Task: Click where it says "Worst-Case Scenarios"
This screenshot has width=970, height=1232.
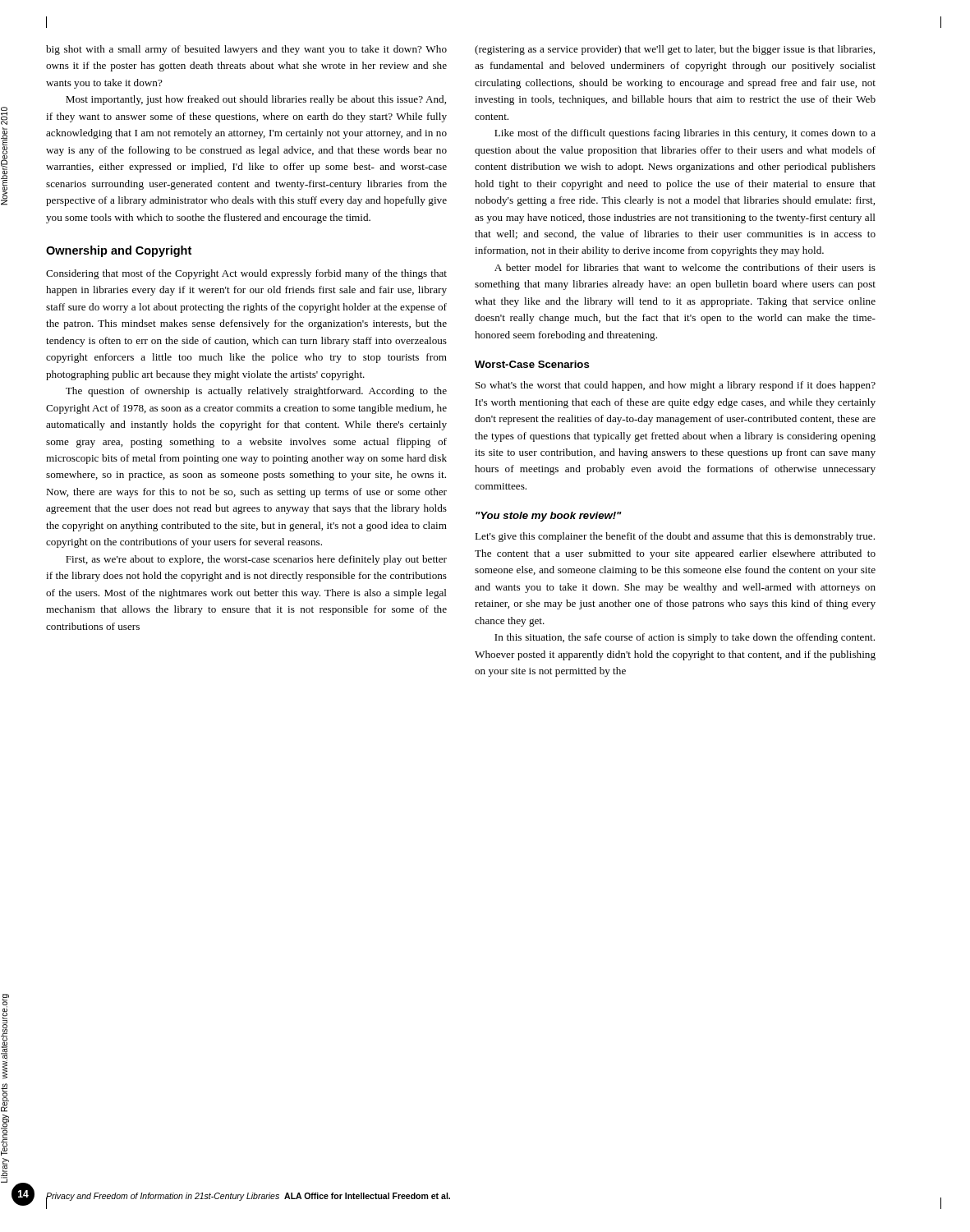Action: point(532,364)
